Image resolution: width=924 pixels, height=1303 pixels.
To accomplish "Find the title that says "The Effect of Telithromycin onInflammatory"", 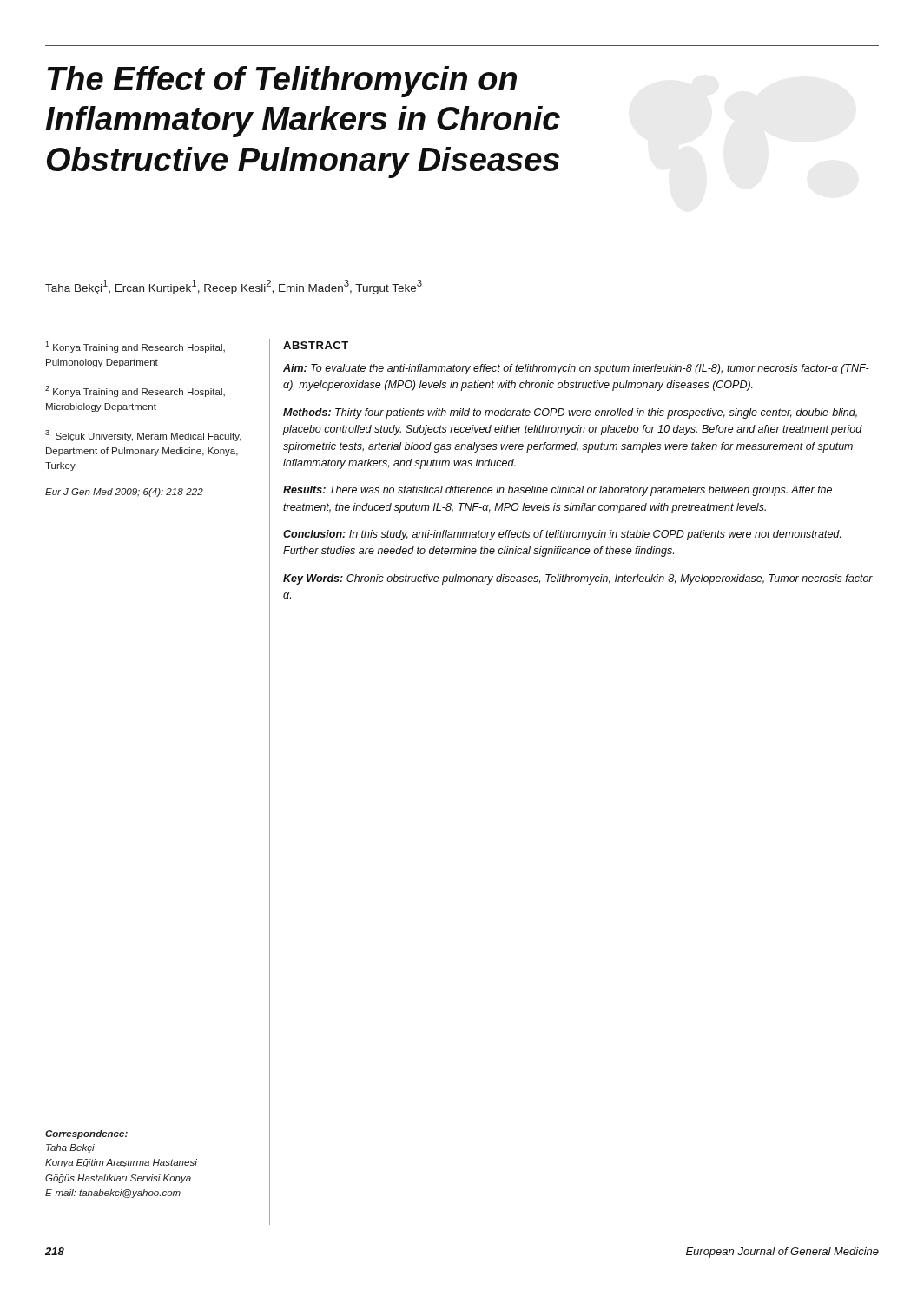I will (323, 119).
